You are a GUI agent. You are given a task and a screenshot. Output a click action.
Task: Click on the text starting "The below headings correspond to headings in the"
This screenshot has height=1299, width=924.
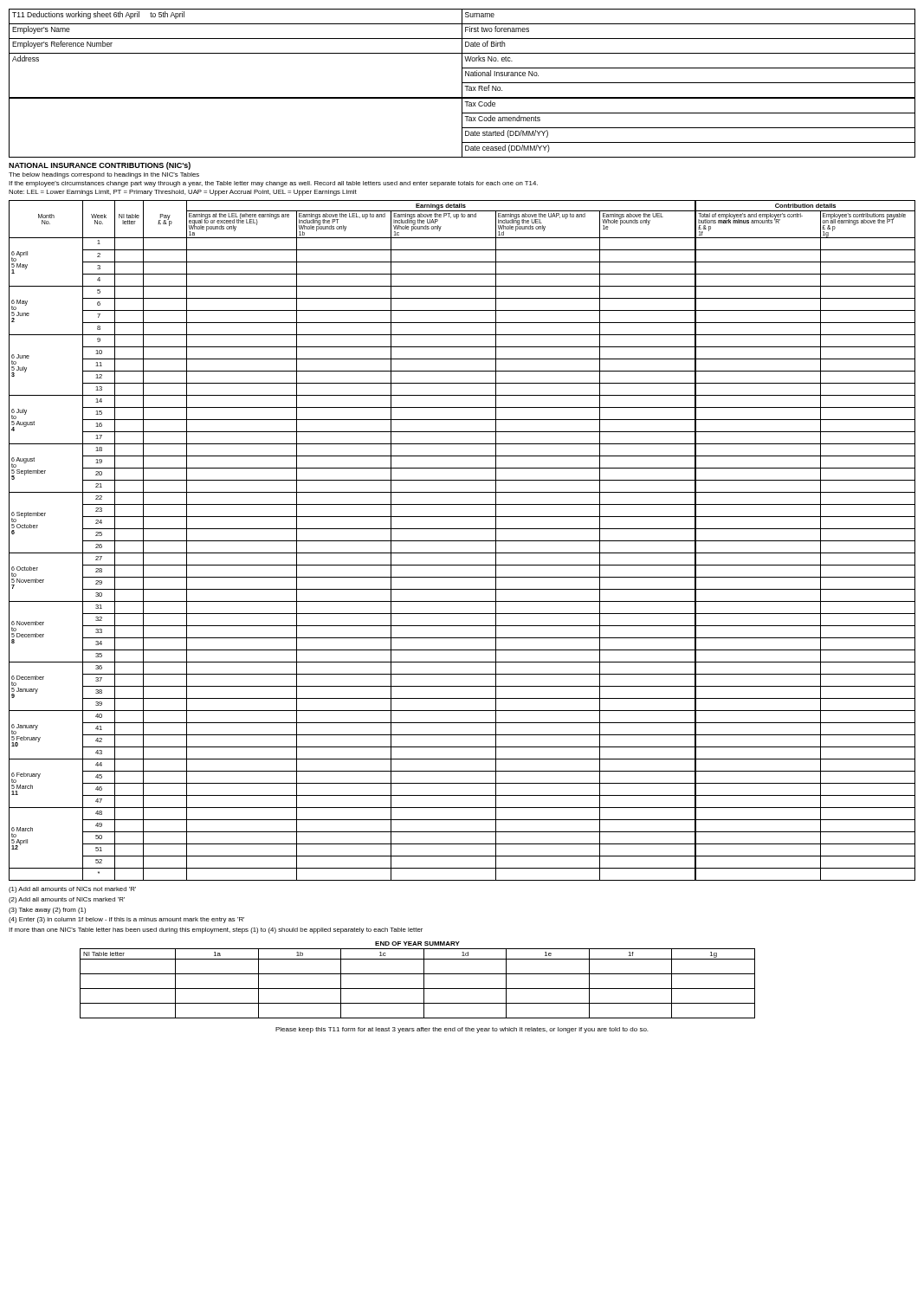(273, 183)
